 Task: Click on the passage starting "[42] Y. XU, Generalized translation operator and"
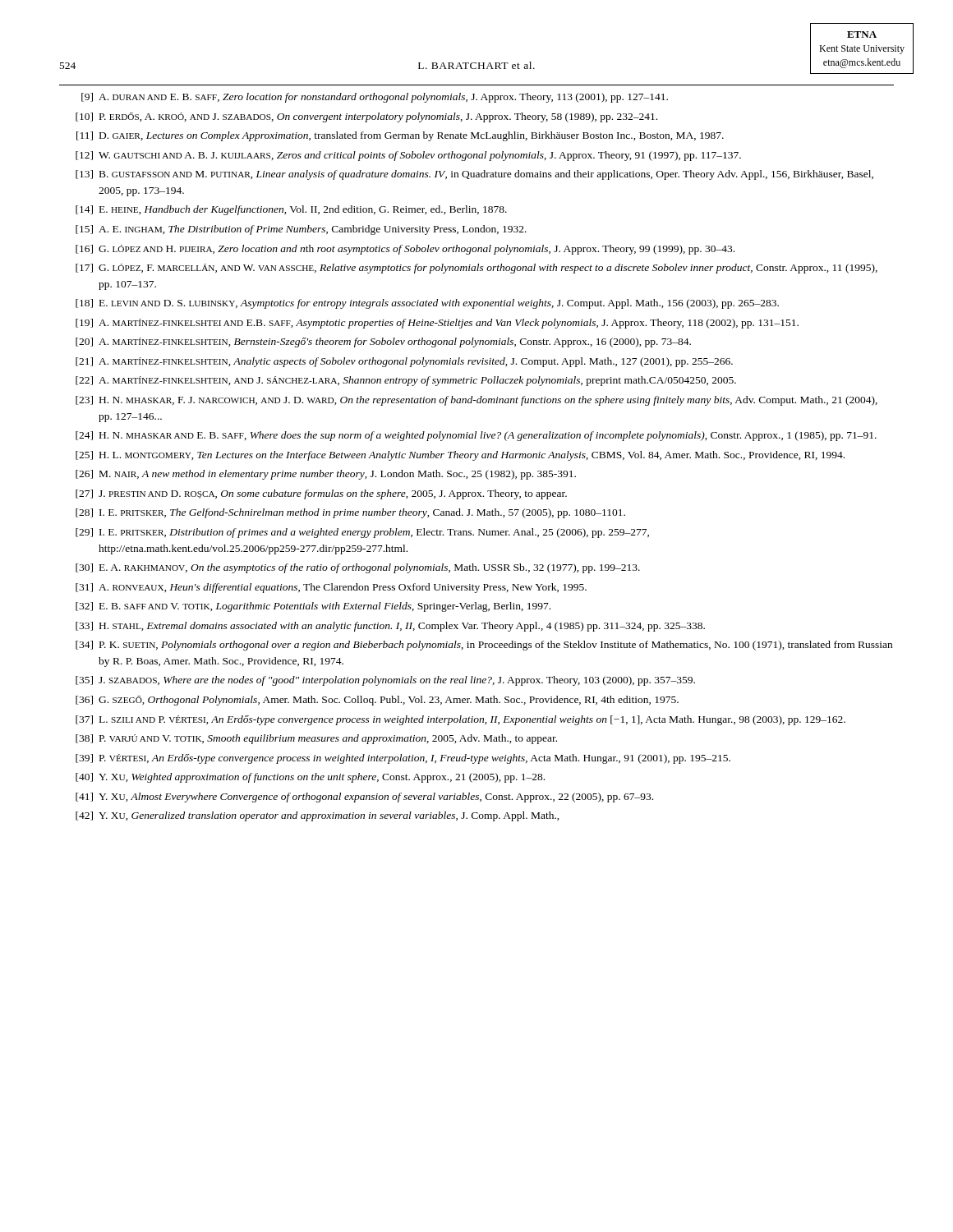coord(476,816)
